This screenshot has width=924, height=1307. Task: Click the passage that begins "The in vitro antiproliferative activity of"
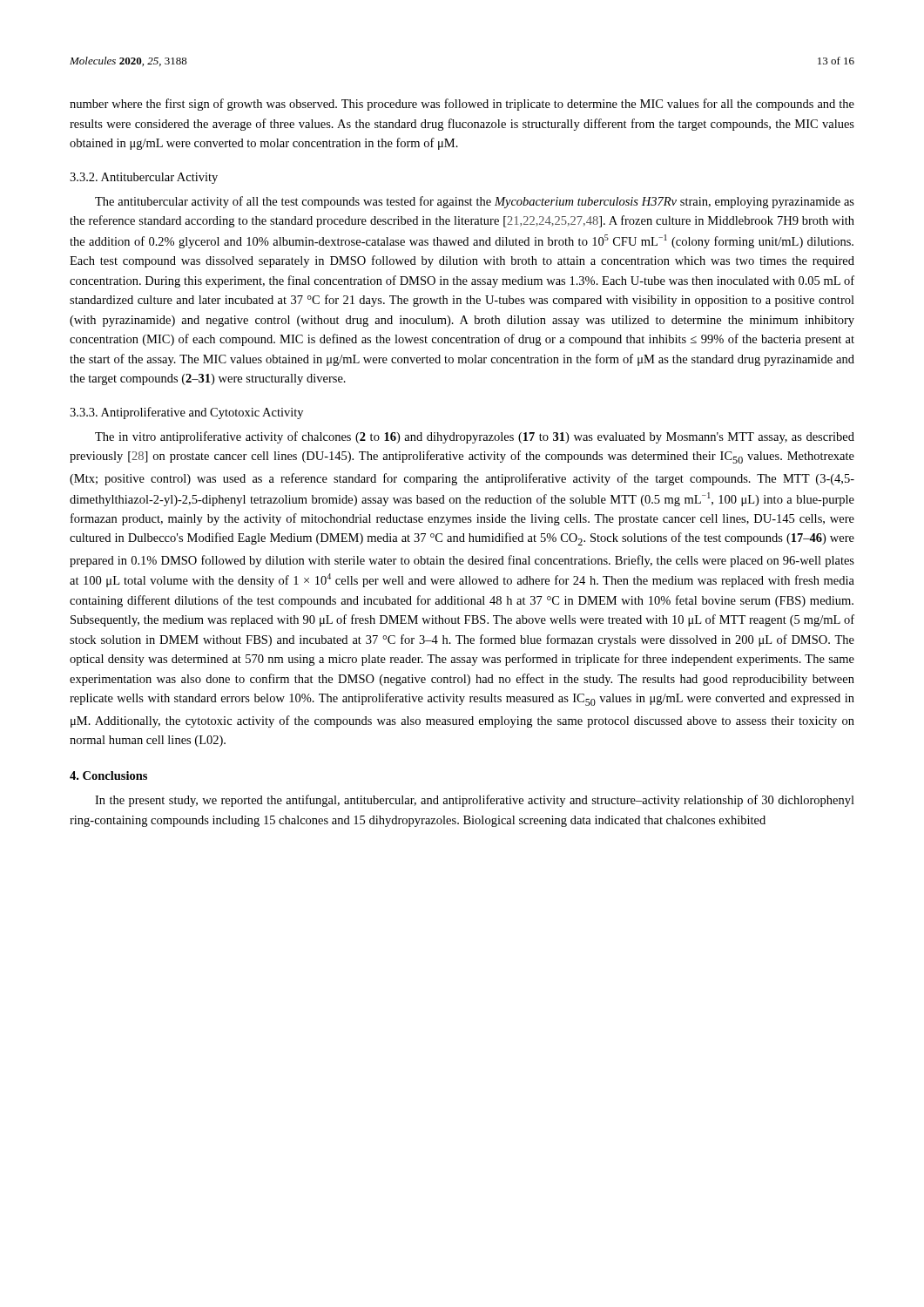(462, 588)
